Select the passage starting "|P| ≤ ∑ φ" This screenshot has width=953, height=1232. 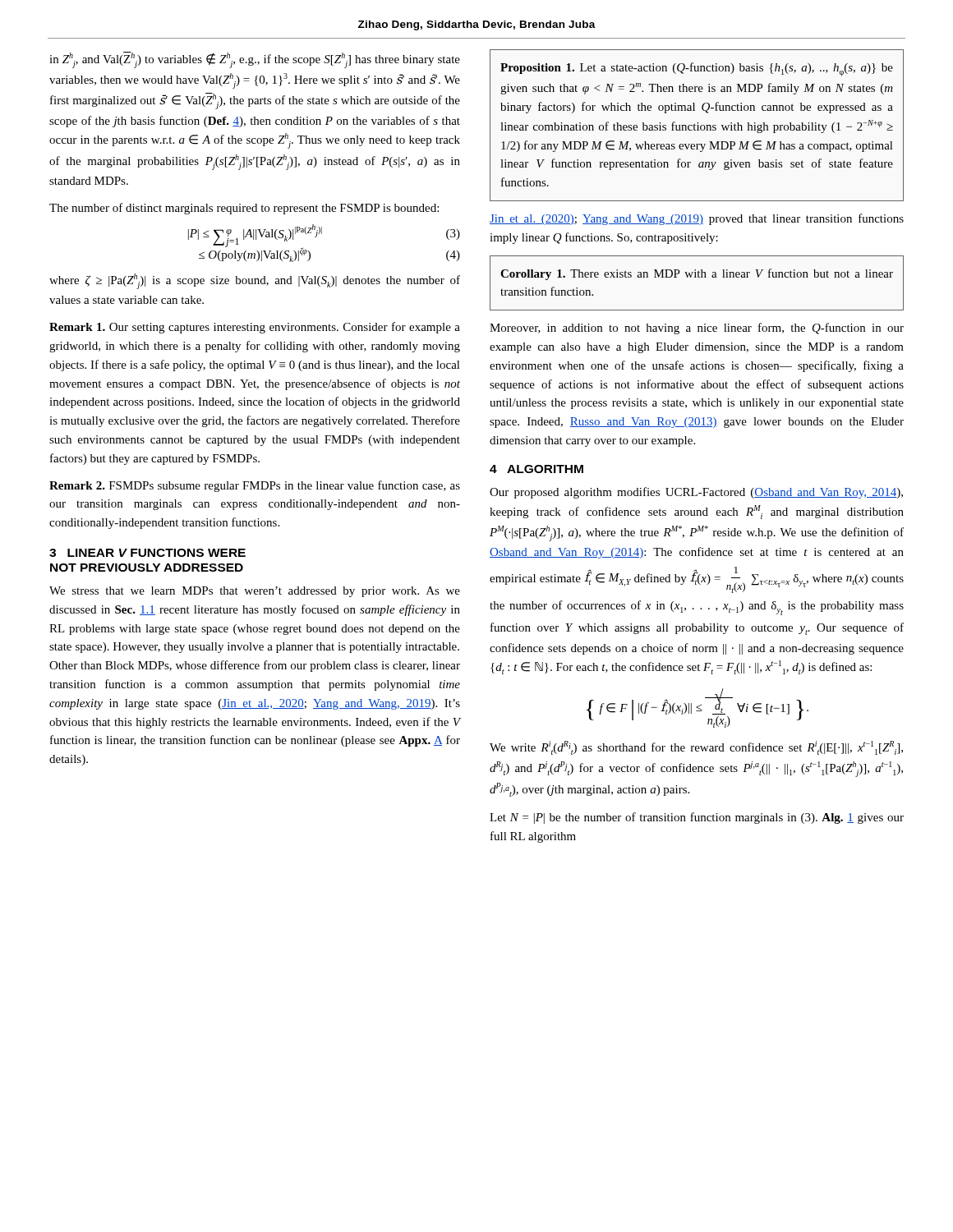(324, 233)
